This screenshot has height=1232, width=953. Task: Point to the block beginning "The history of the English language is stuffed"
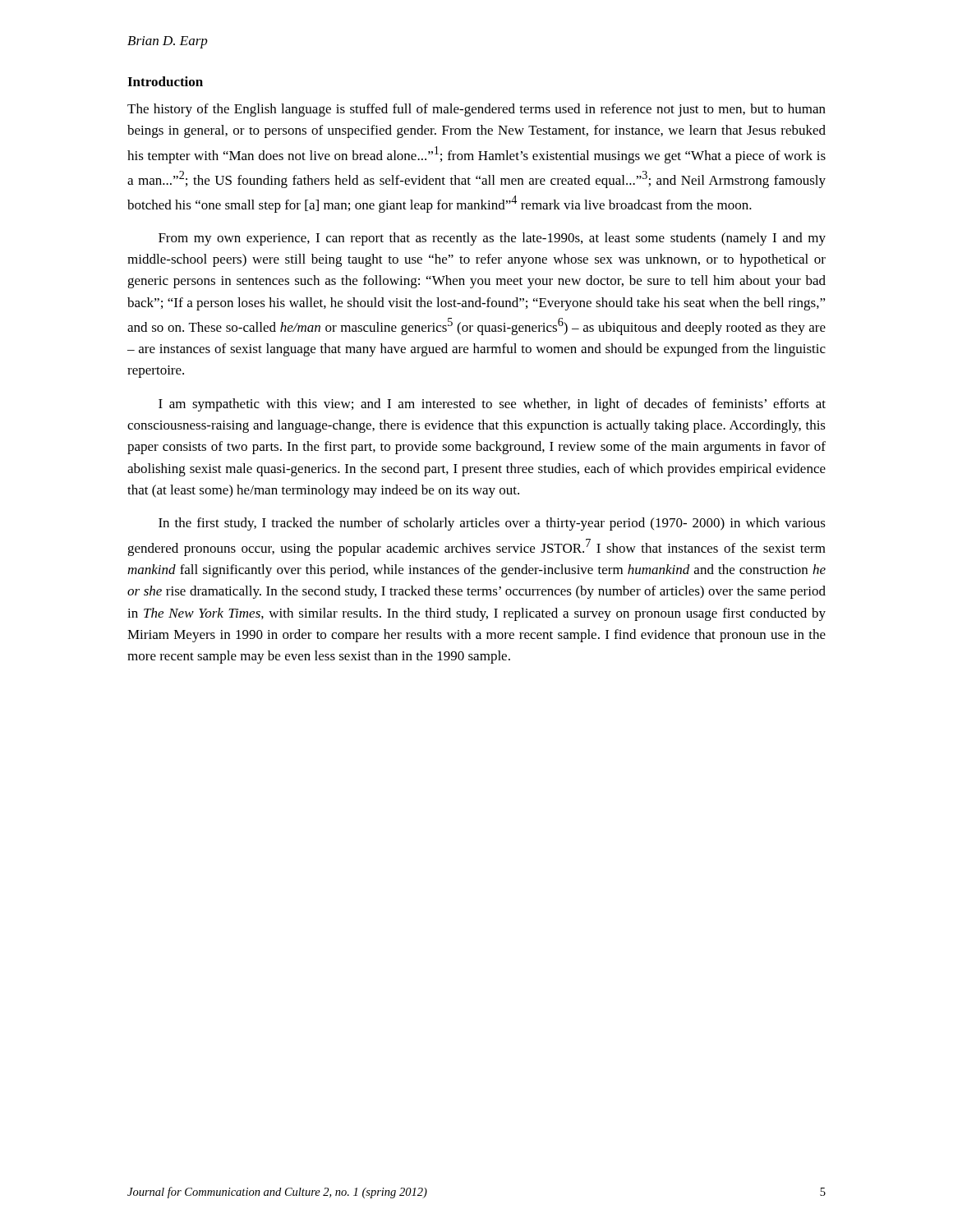[476, 157]
